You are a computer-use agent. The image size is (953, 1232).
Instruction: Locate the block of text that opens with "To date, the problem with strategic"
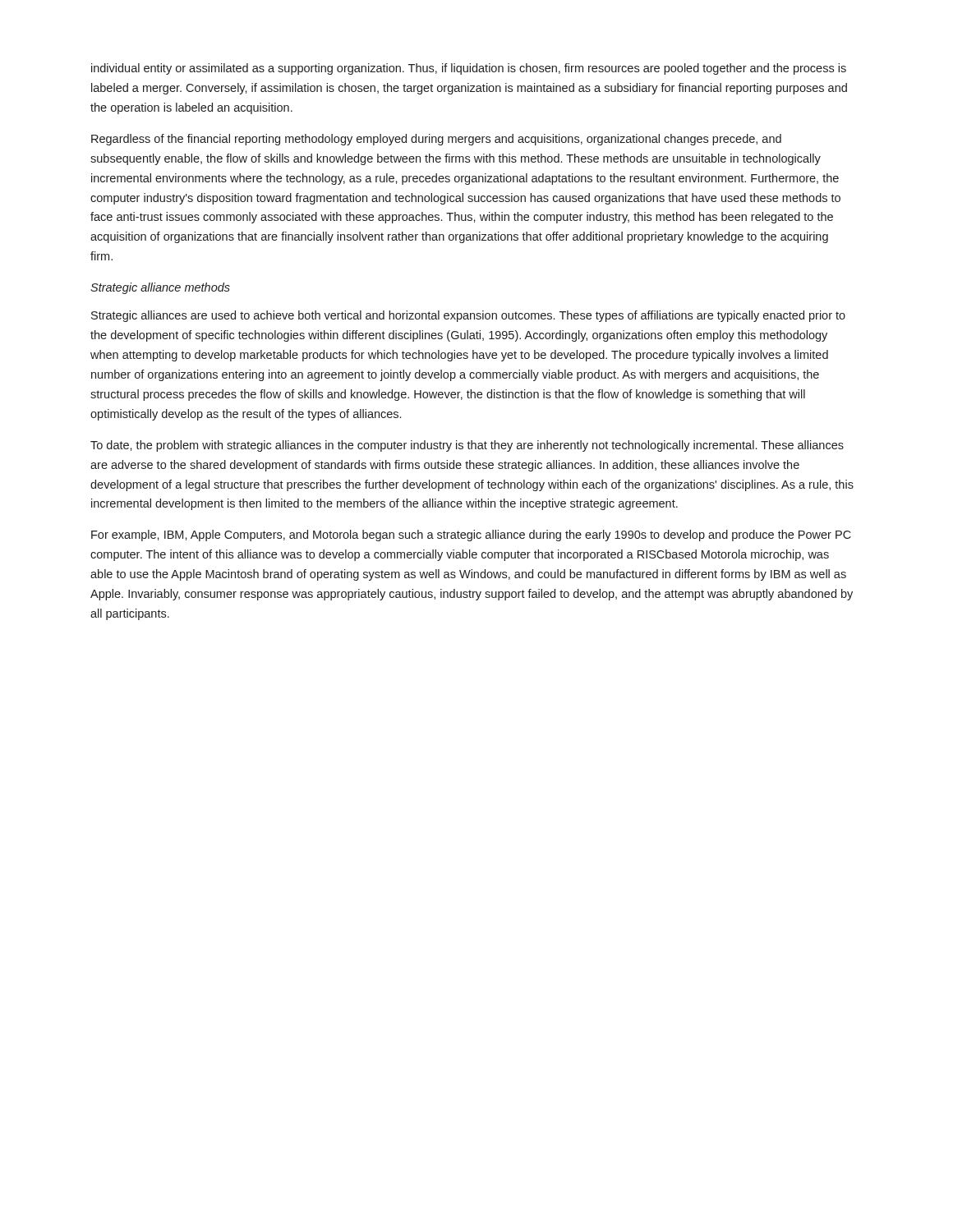pos(472,474)
